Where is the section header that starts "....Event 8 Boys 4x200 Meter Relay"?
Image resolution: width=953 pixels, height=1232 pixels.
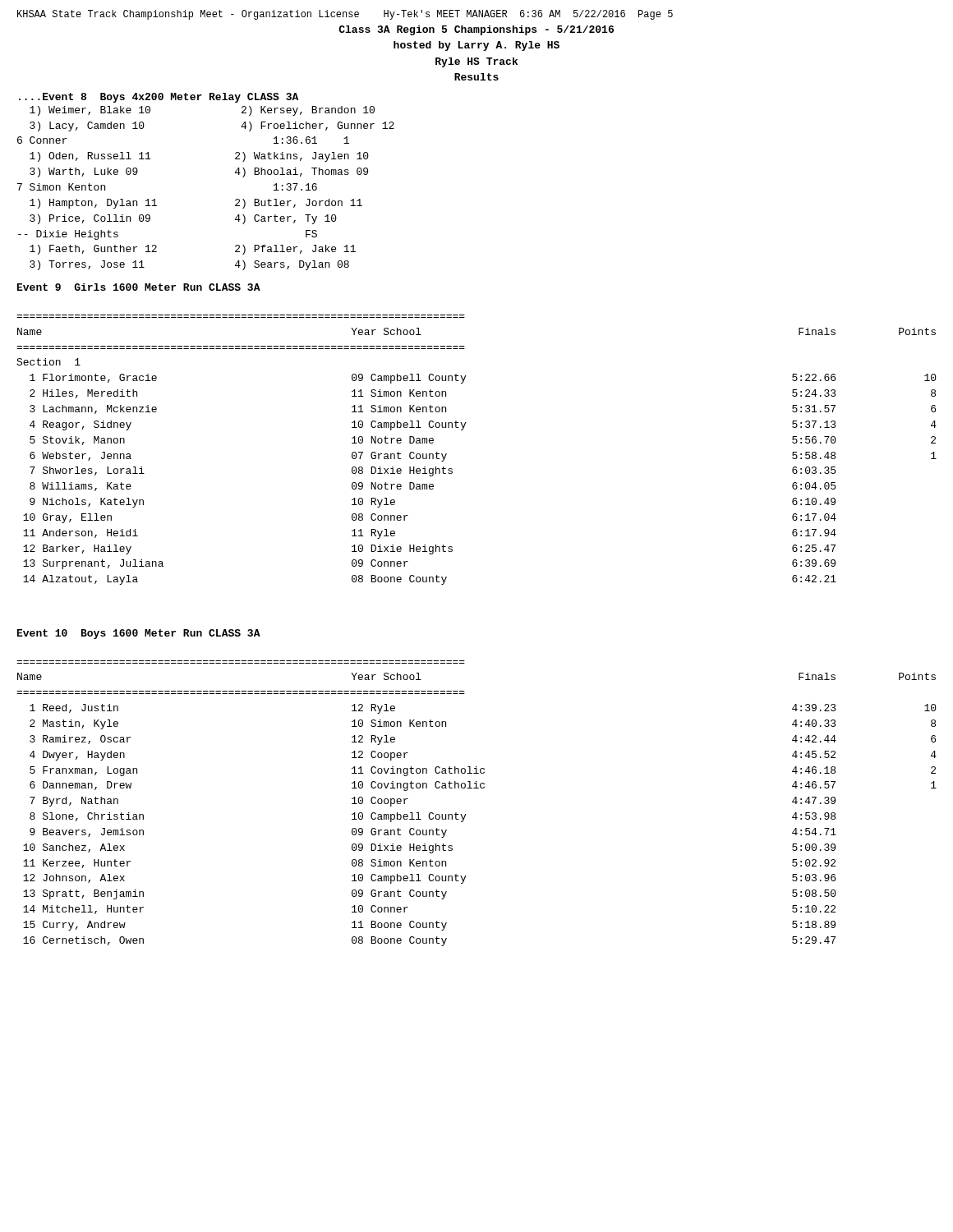pos(157,97)
